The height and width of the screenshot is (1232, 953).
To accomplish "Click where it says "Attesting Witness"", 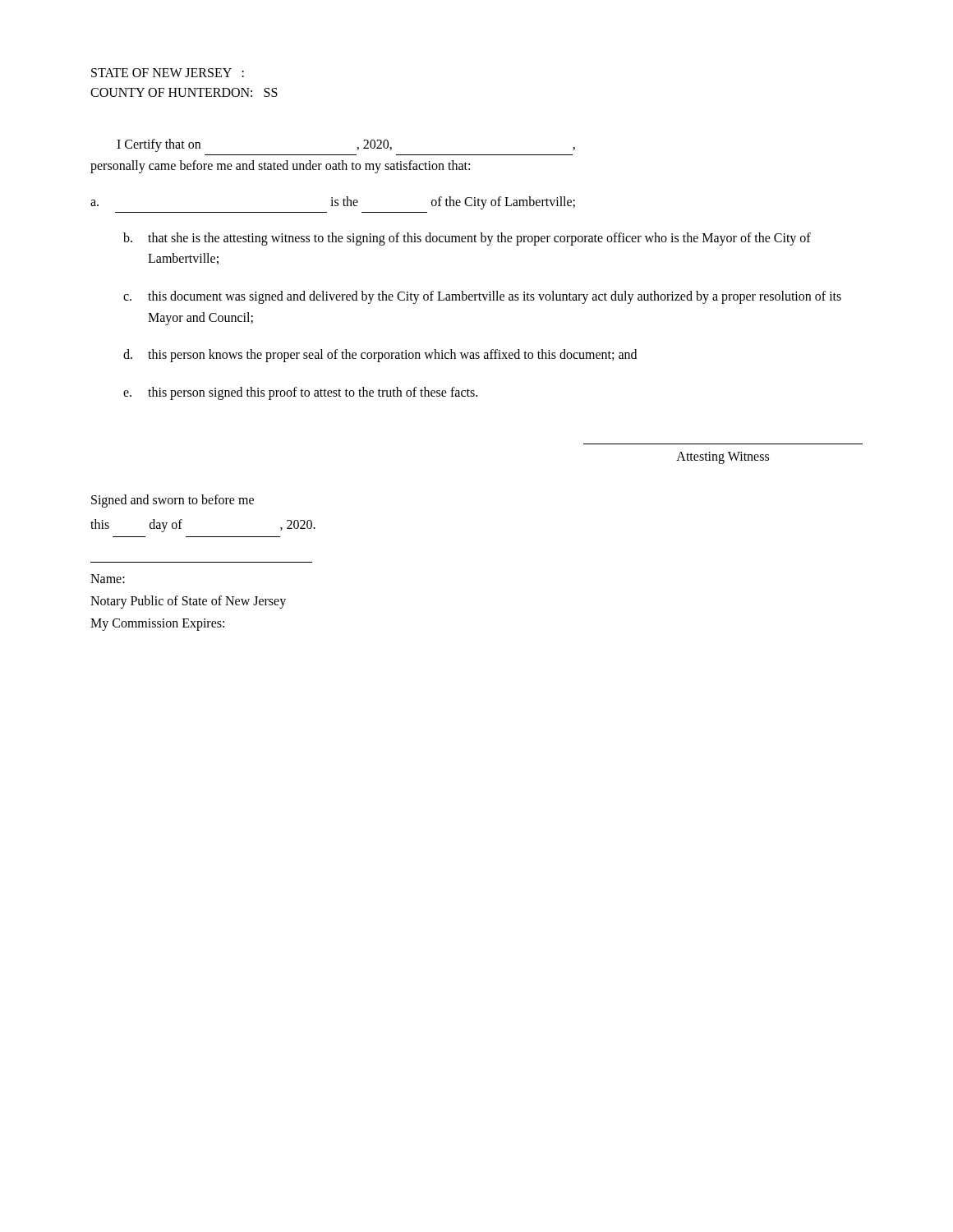I will coord(723,454).
